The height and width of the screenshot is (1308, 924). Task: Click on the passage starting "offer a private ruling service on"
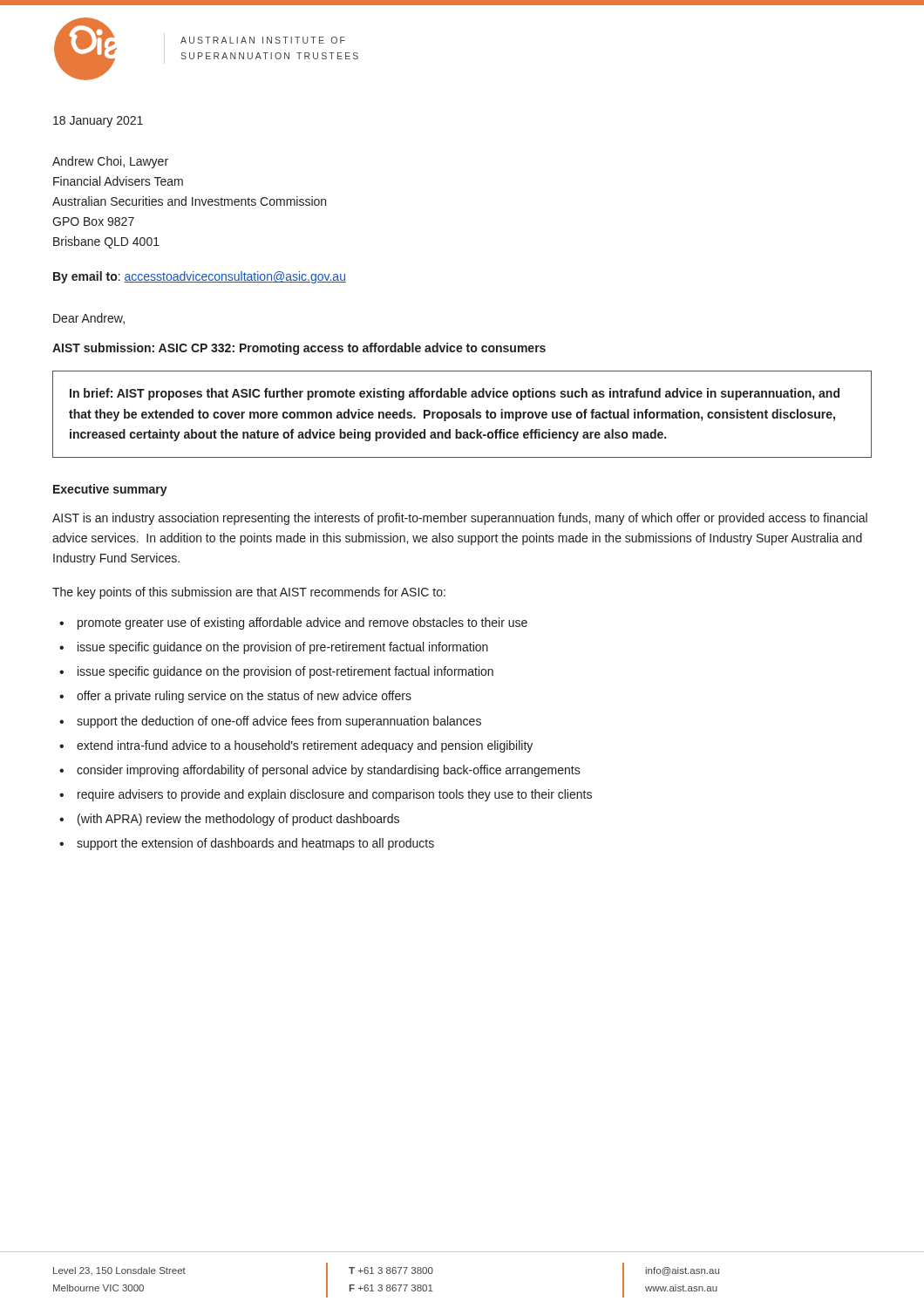coord(244,696)
